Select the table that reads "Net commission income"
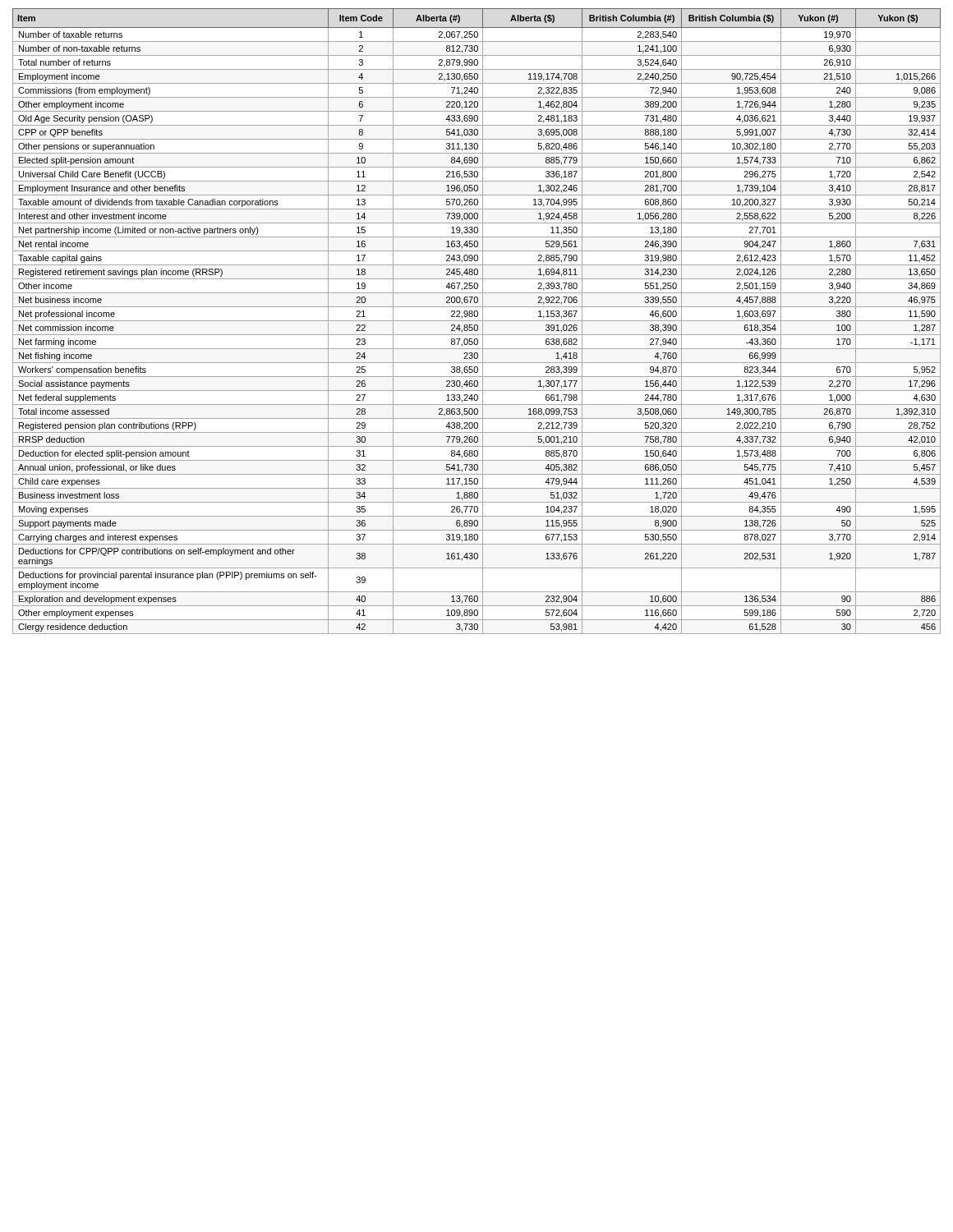Viewport: 953px width, 1232px height. tap(476, 321)
